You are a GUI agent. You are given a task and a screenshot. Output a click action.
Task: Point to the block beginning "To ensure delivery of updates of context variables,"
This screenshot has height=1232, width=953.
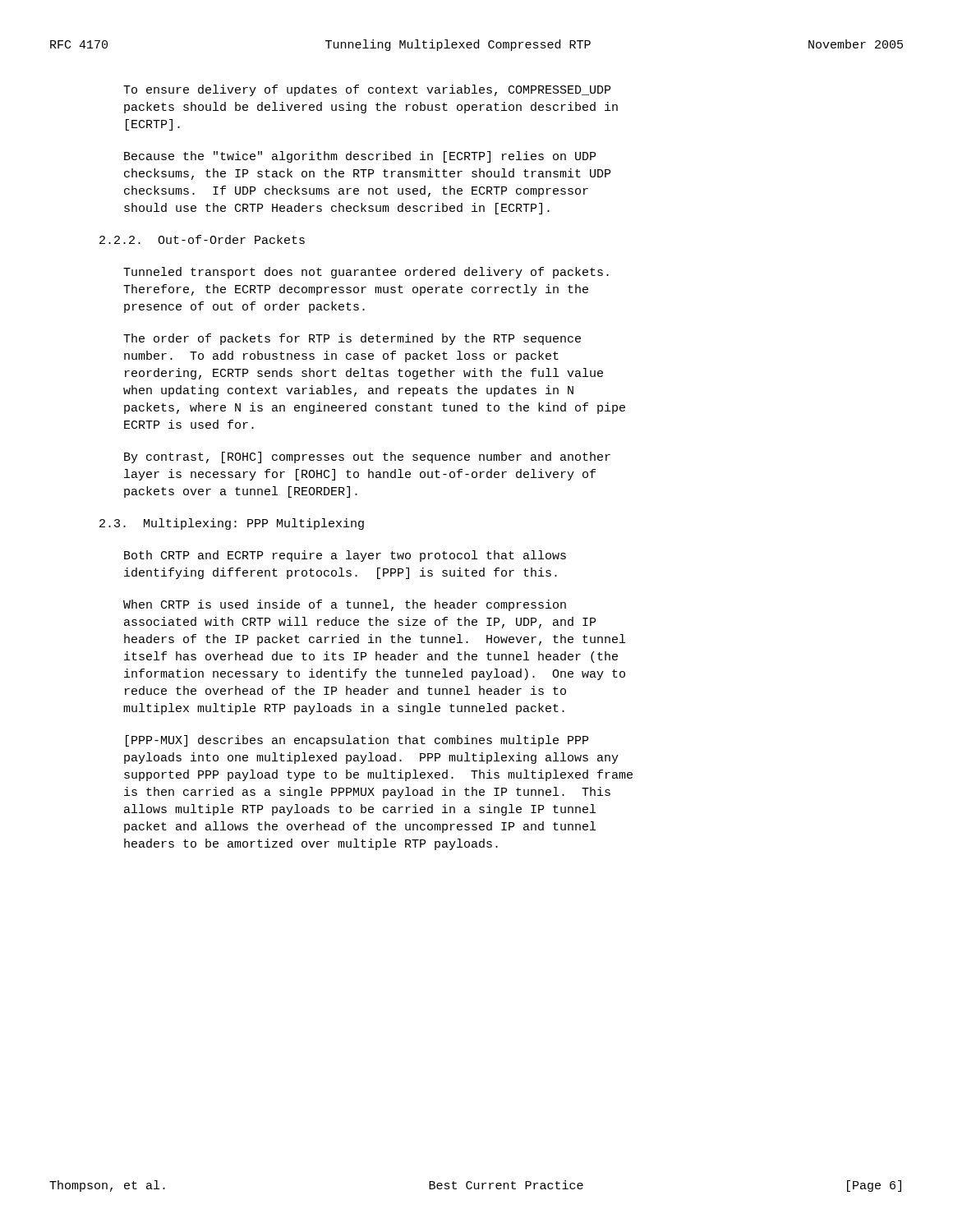coord(371,108)
